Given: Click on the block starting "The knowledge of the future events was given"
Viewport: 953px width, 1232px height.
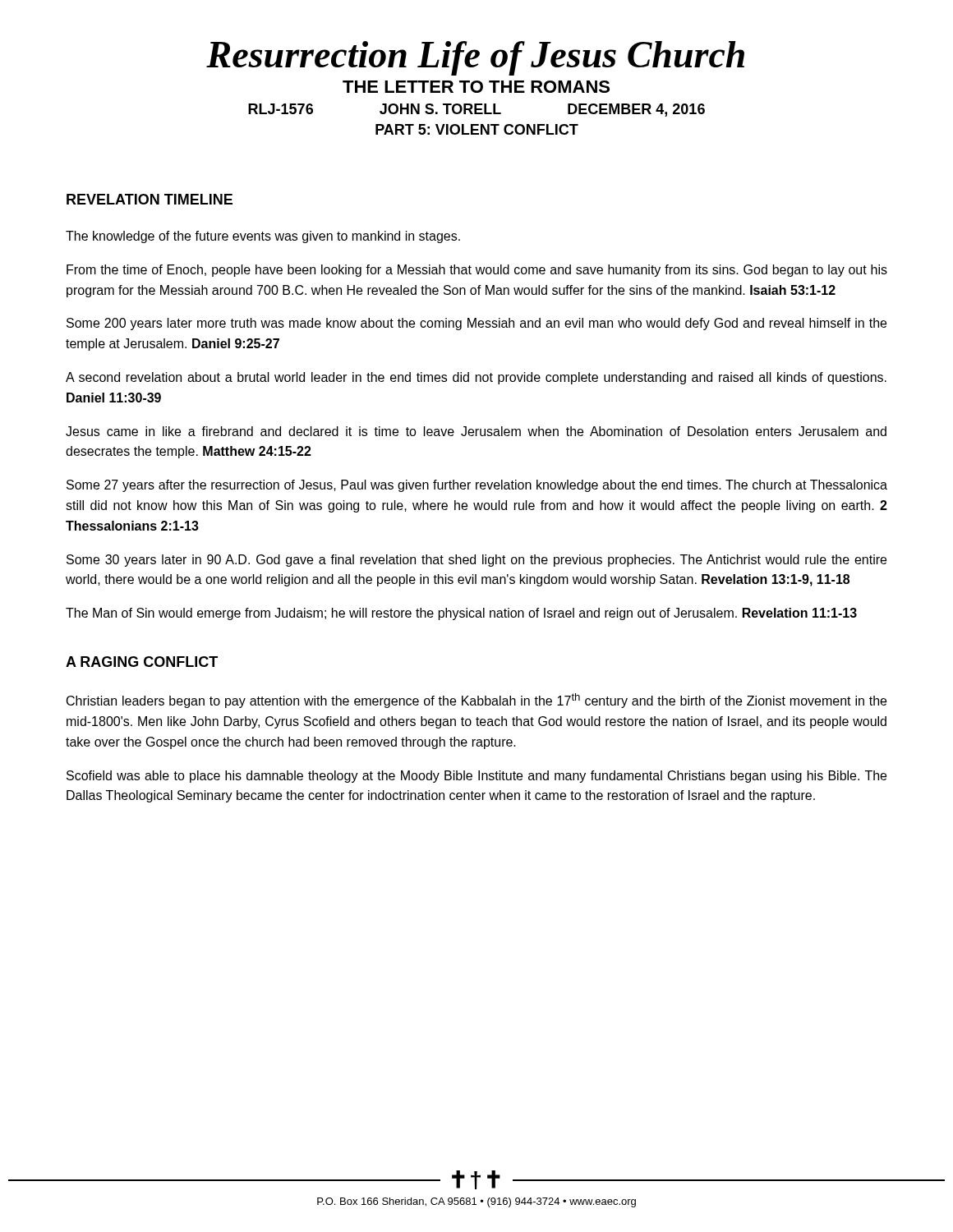Looking at the screenshot, I should coord(263,237).
